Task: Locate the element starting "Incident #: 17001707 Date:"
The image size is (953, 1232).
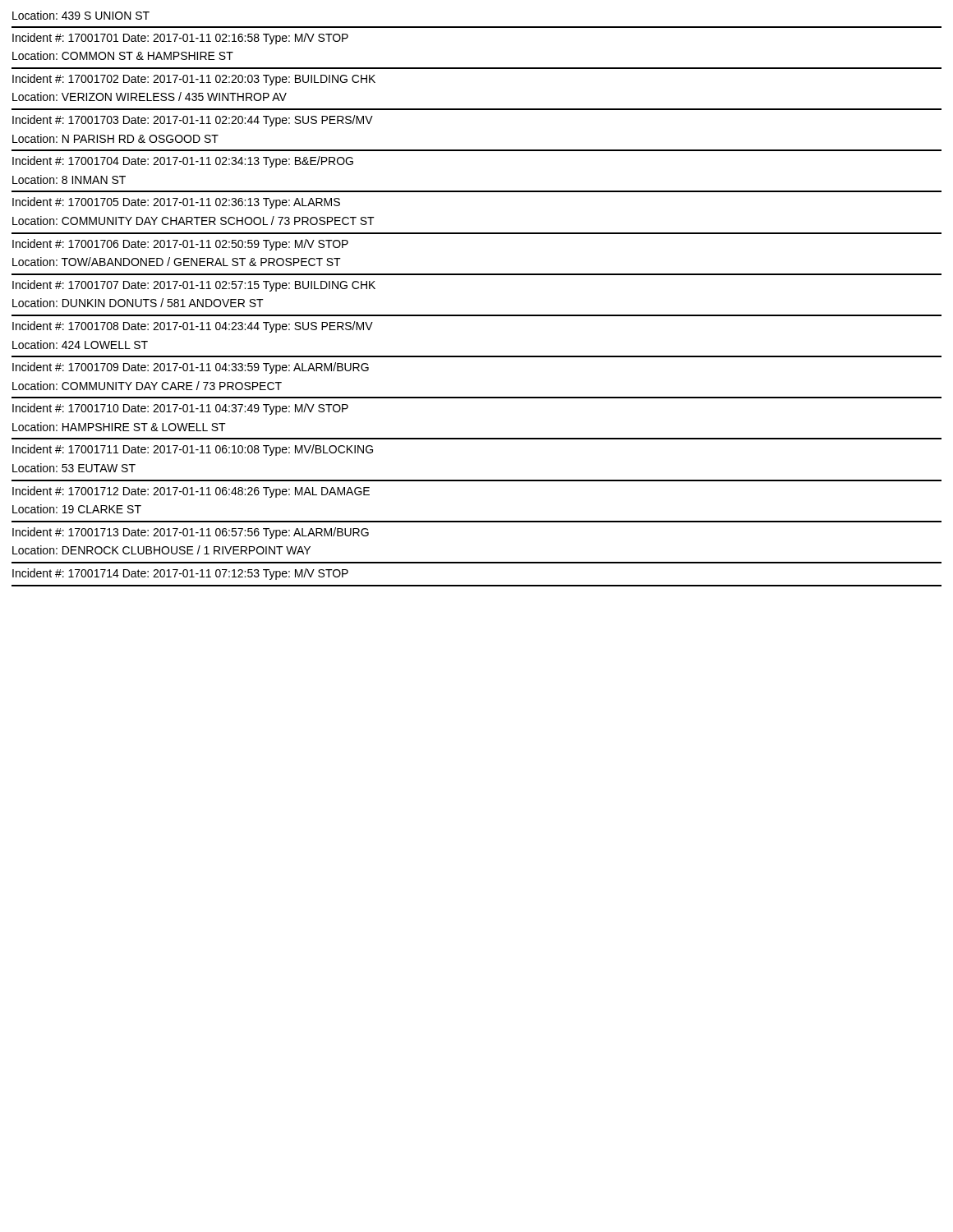Action: 194,286
